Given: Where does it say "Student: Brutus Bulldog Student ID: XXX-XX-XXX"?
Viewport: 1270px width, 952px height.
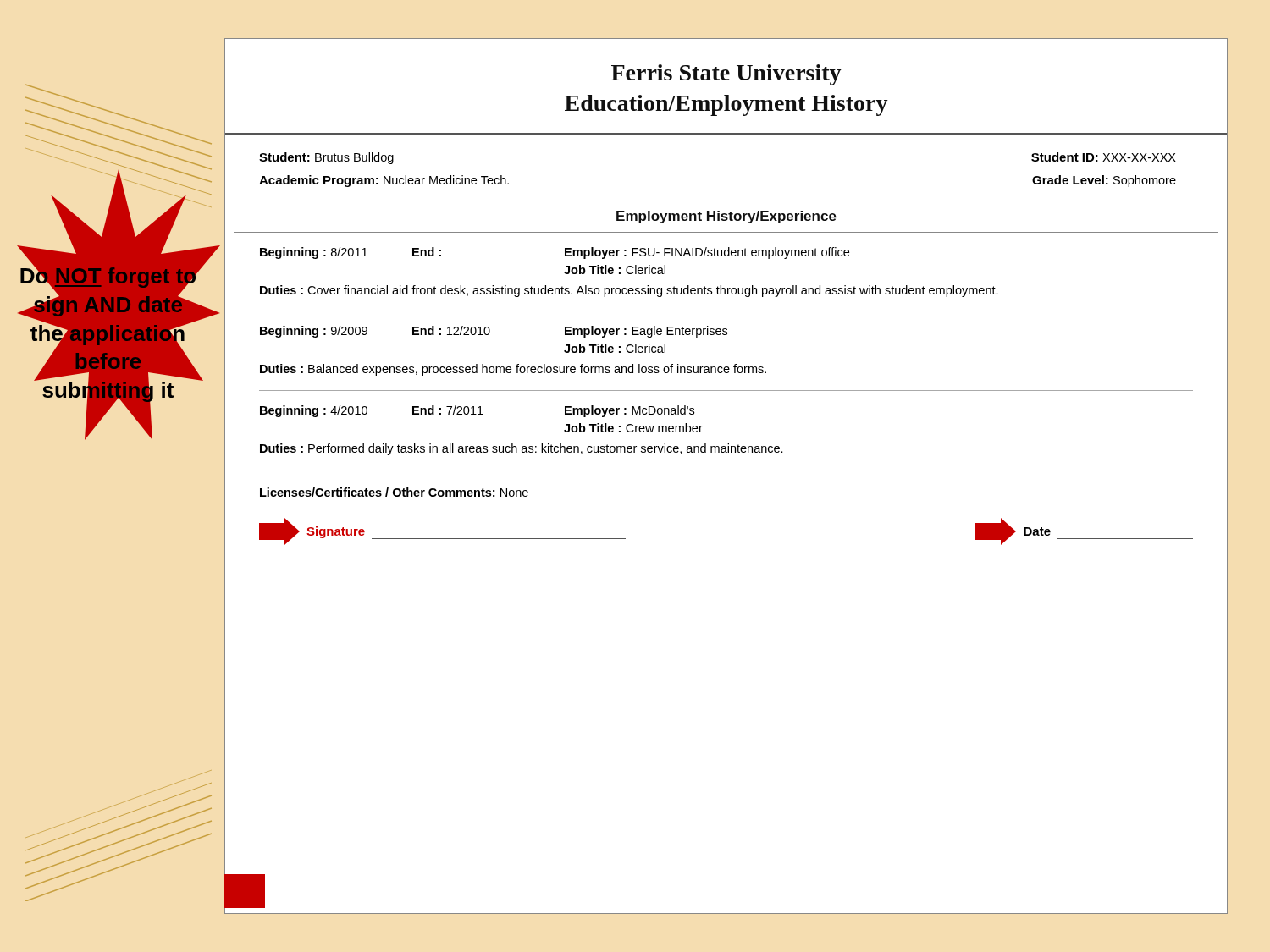Looking at the screenshot, I should tap(332, 158).
